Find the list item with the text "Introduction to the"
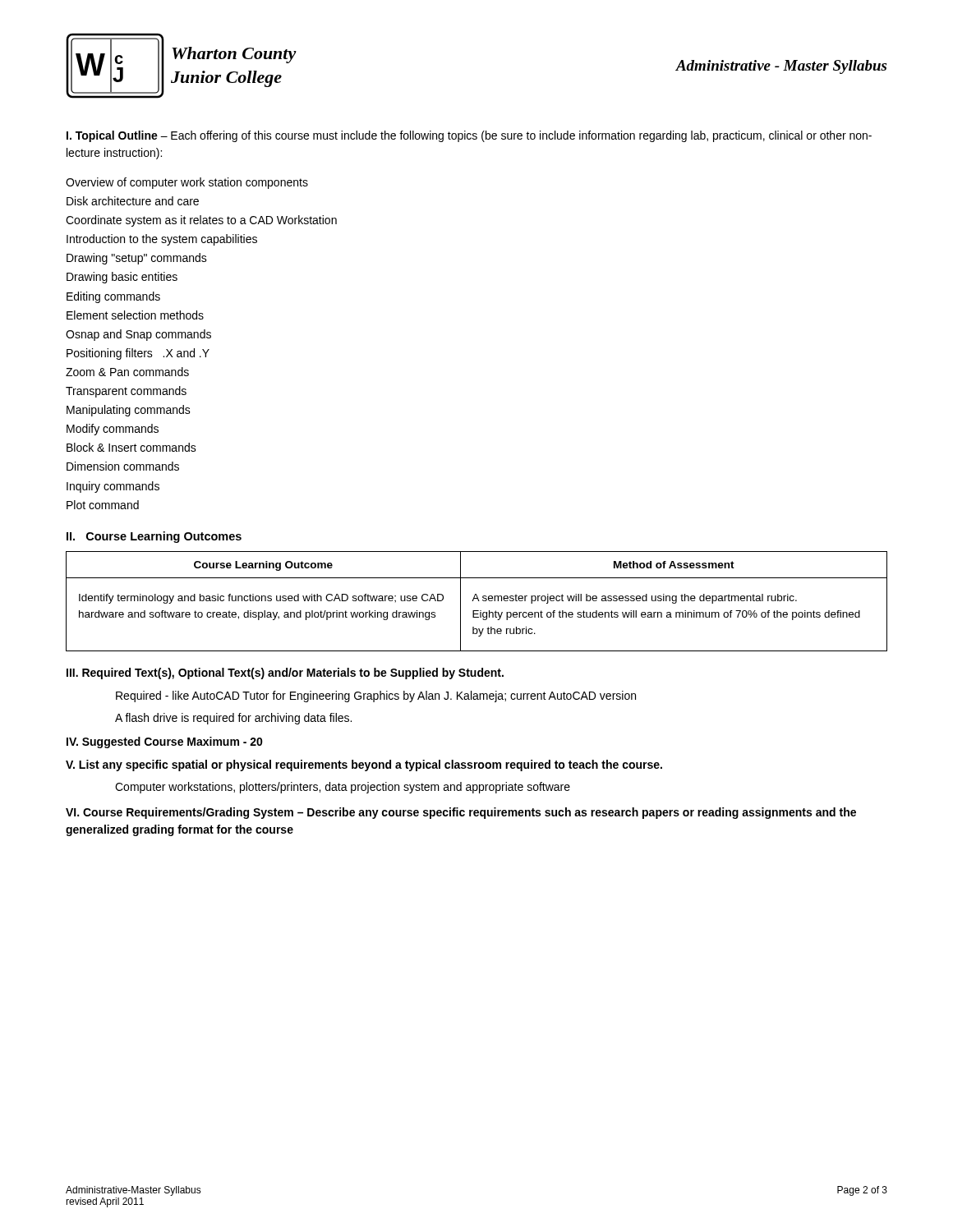Screen dimensions: 1232x953 click(x=162, y=239)
